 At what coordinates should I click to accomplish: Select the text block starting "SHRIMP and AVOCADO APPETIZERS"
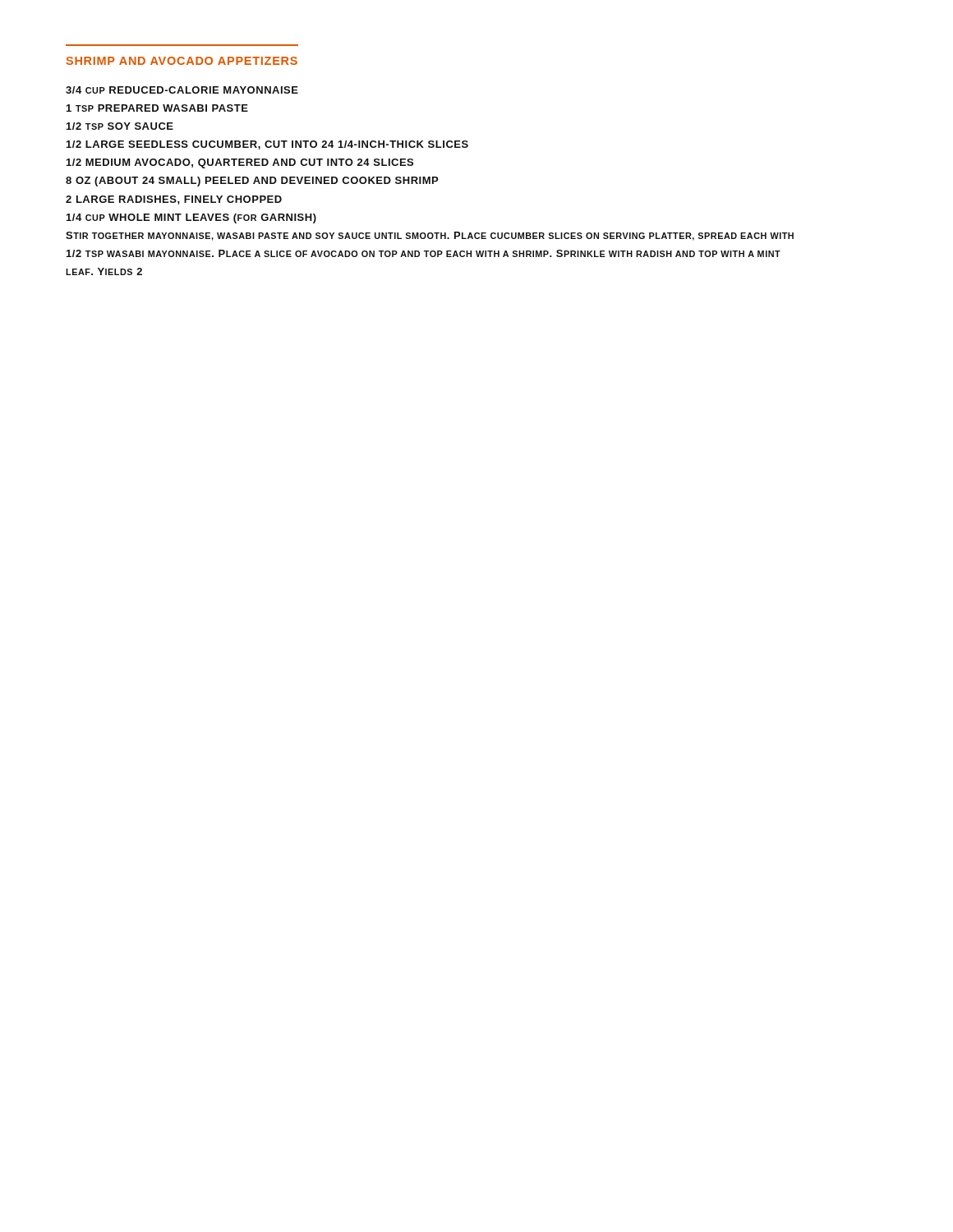pos(182,61)
